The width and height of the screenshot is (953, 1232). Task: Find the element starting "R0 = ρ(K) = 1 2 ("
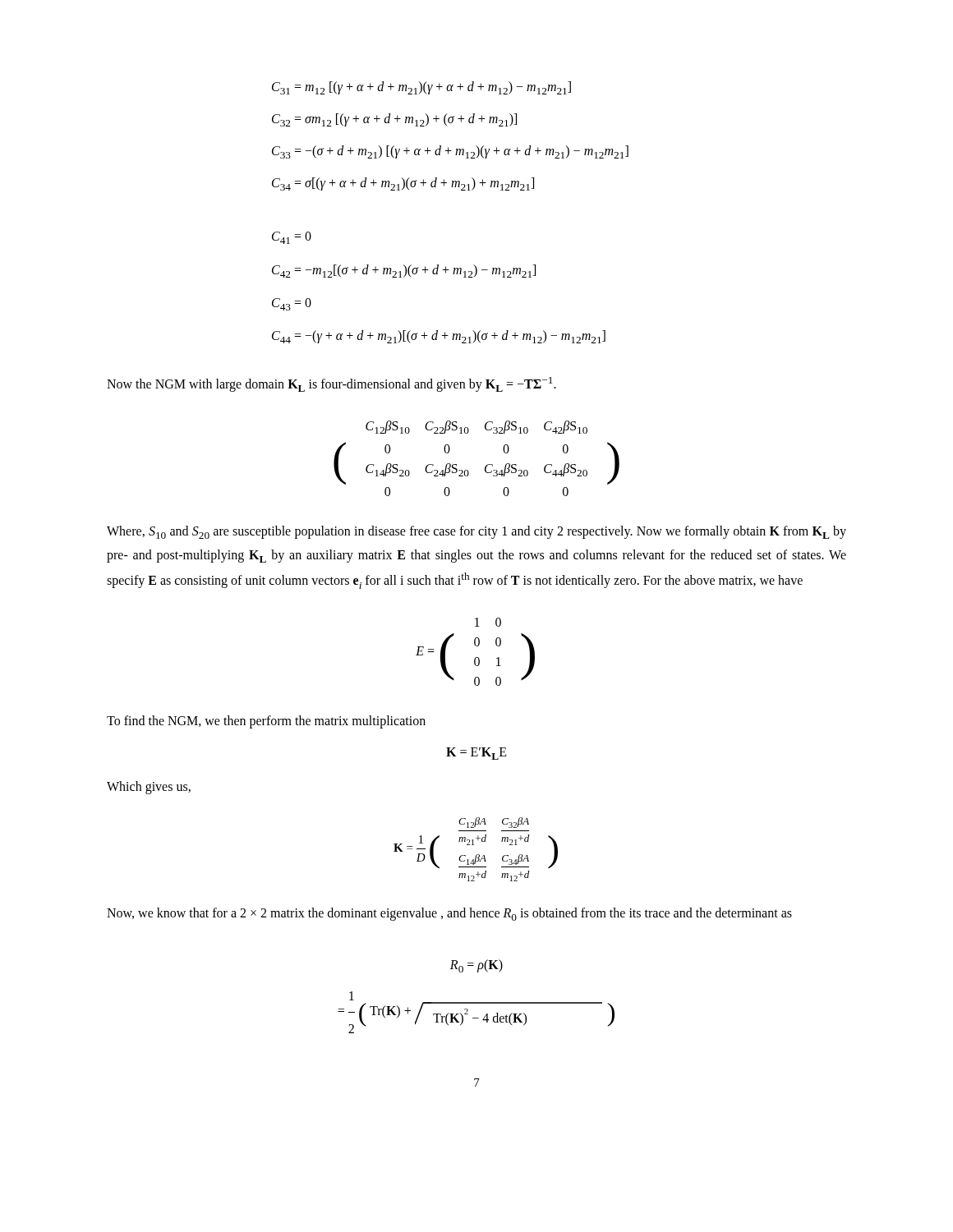pyautogui.click(x=476, y=997)
